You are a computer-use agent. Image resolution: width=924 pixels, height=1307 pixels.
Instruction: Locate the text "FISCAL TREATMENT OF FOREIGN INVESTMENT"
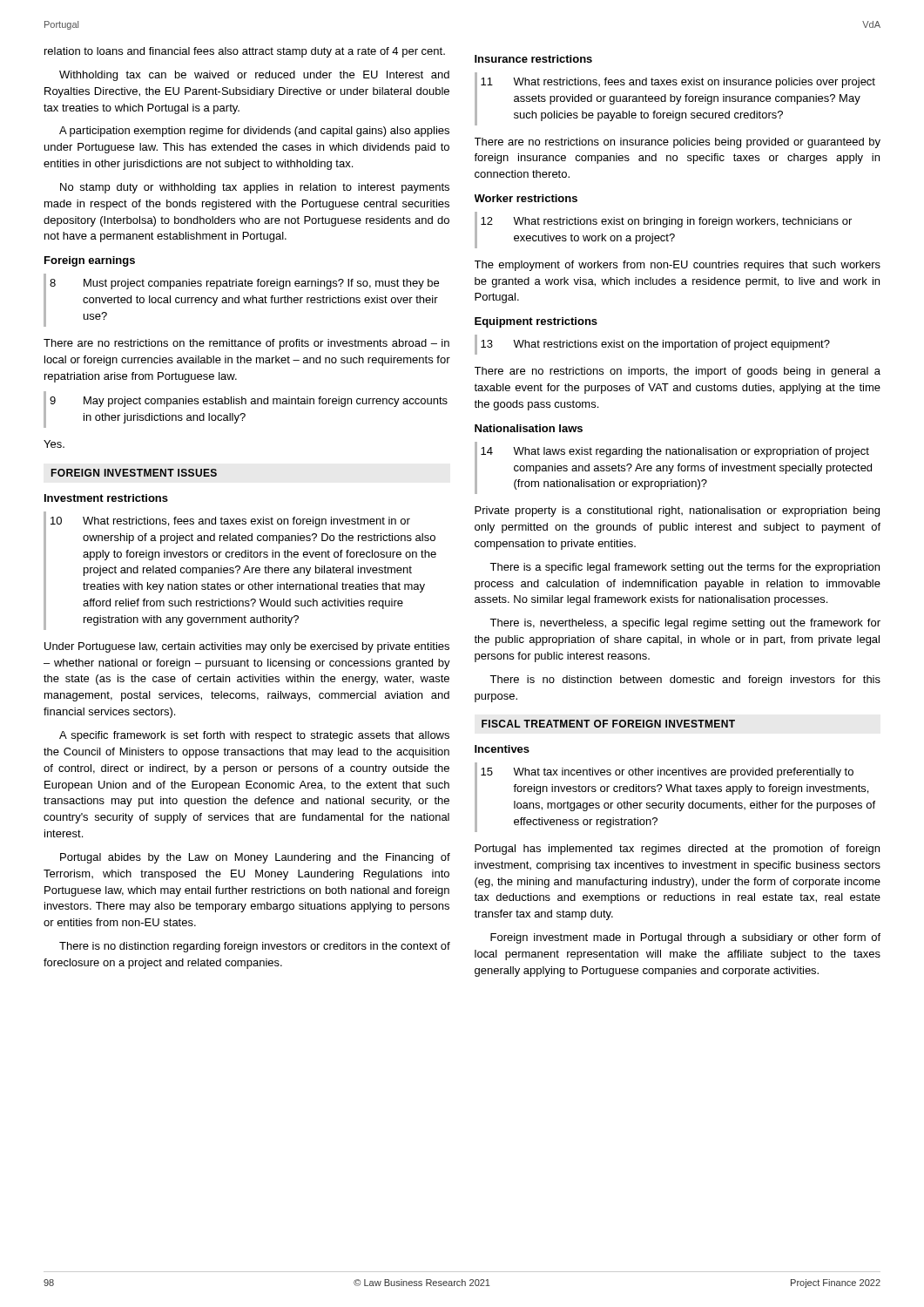tap(608, 724)
